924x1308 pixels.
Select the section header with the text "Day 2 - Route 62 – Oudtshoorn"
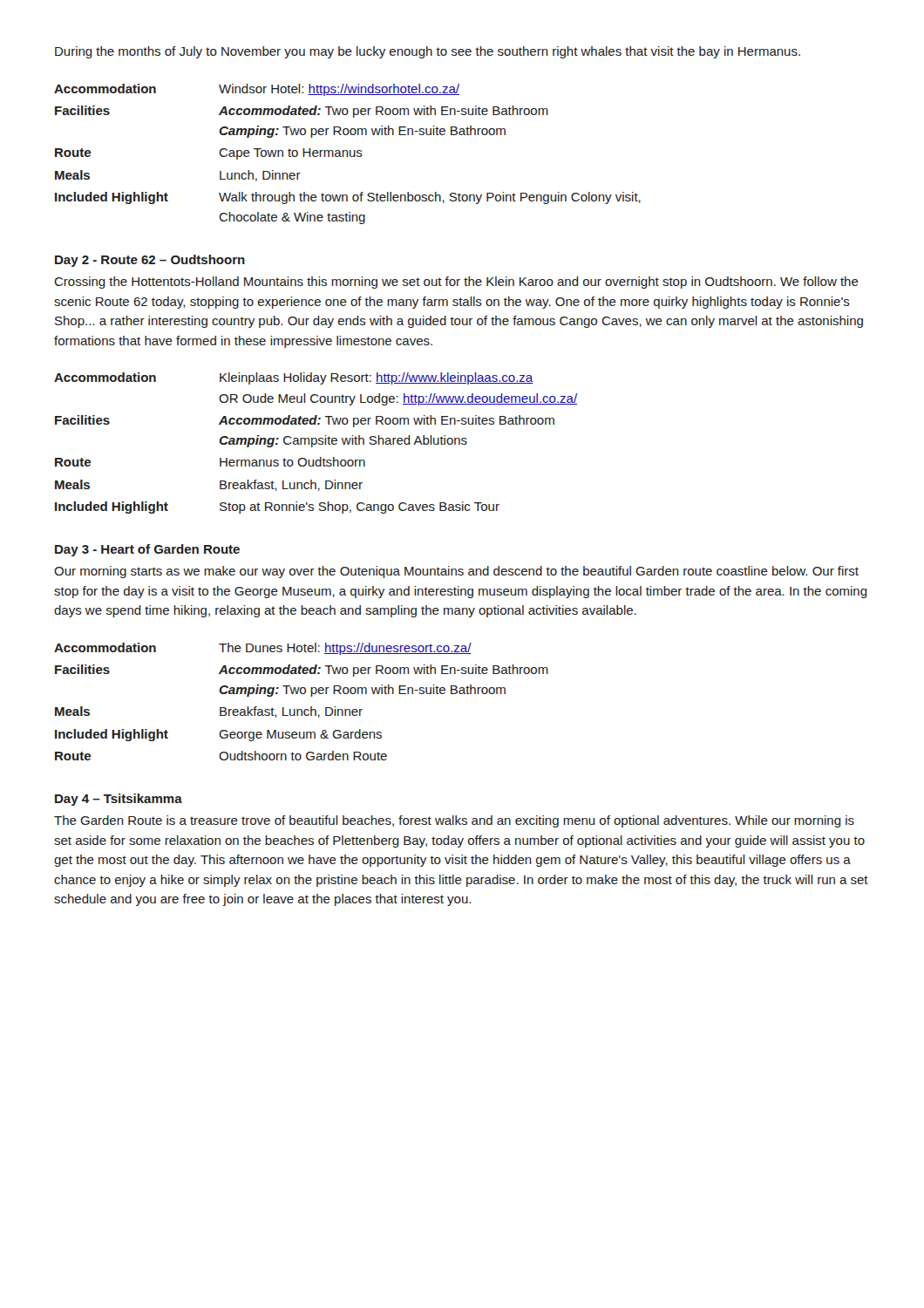(150, 260)
